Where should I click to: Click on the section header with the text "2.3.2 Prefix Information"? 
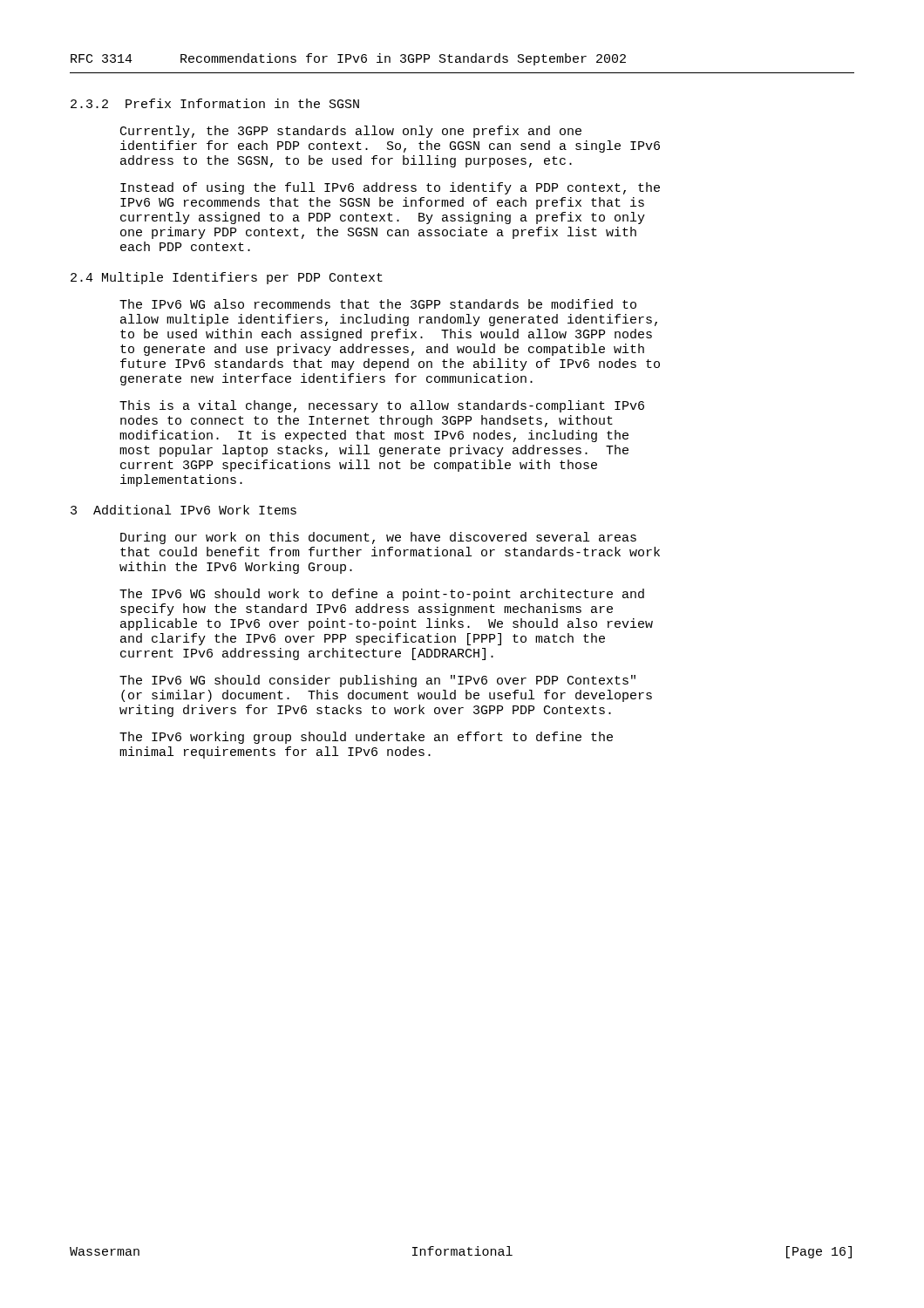pyautogui.click(x=215, y=105)
